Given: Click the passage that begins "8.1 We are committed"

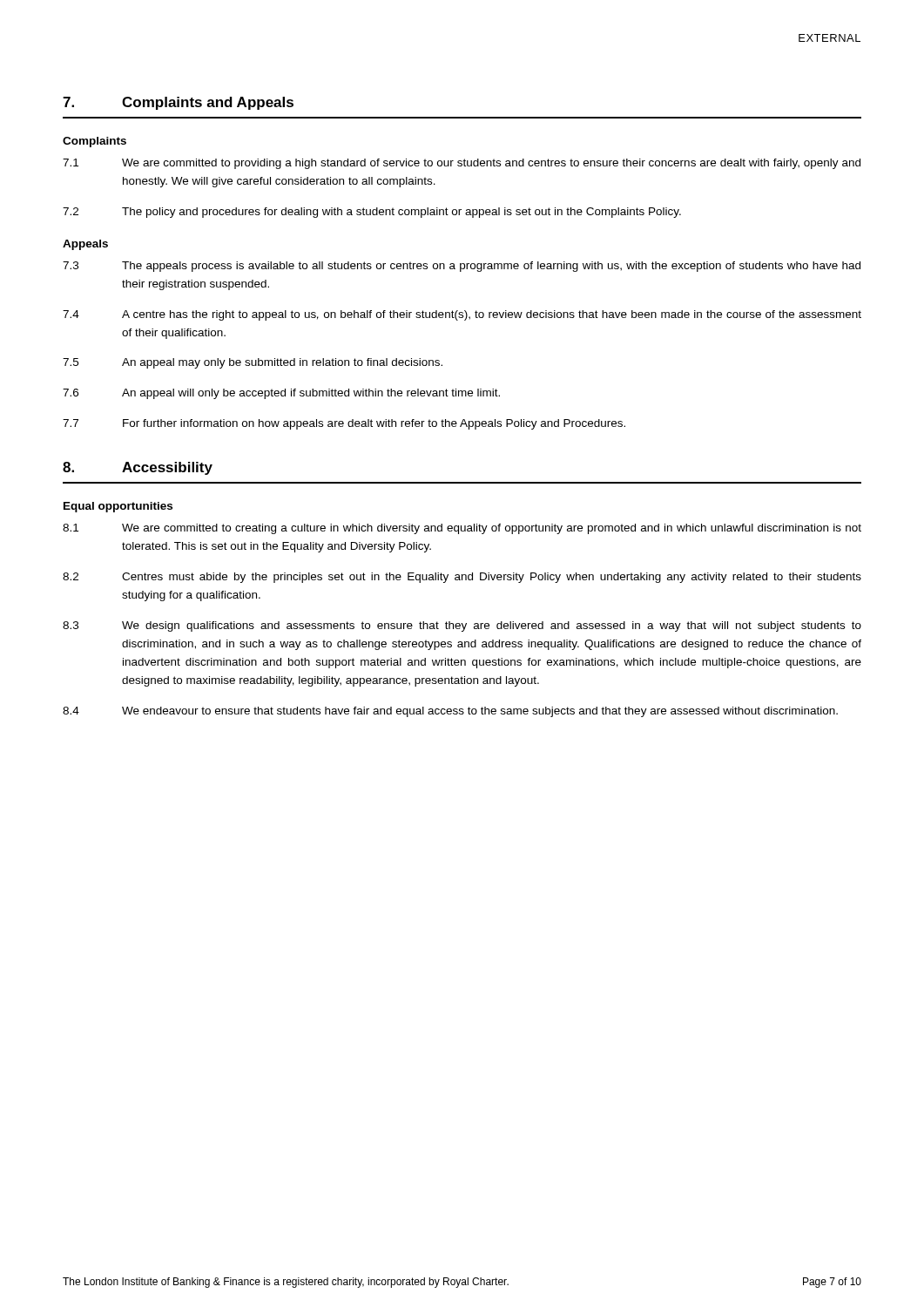Looking at the screenshot, I should tap(462, 538).
